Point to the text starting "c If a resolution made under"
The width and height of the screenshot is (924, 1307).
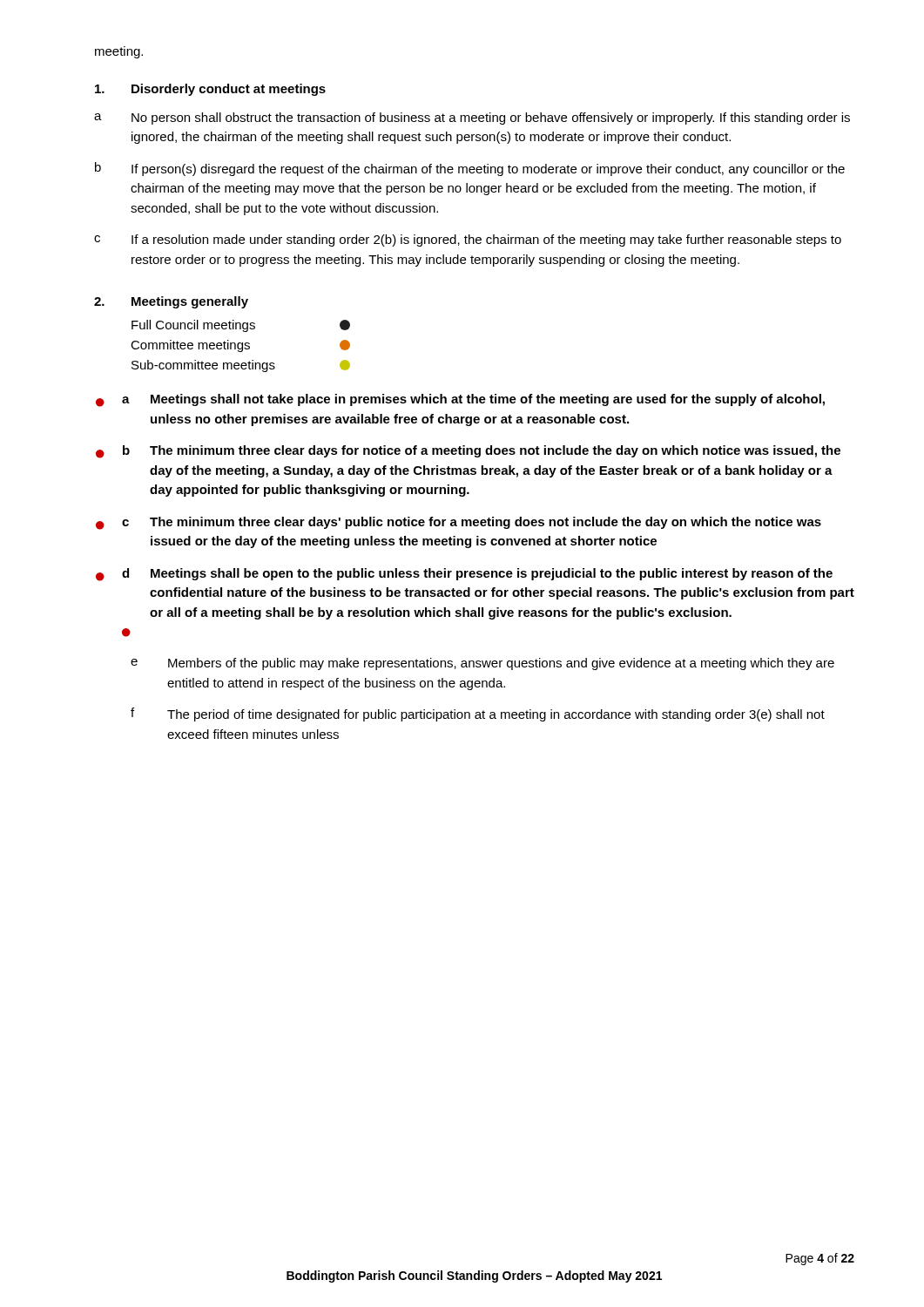point(474,250)
